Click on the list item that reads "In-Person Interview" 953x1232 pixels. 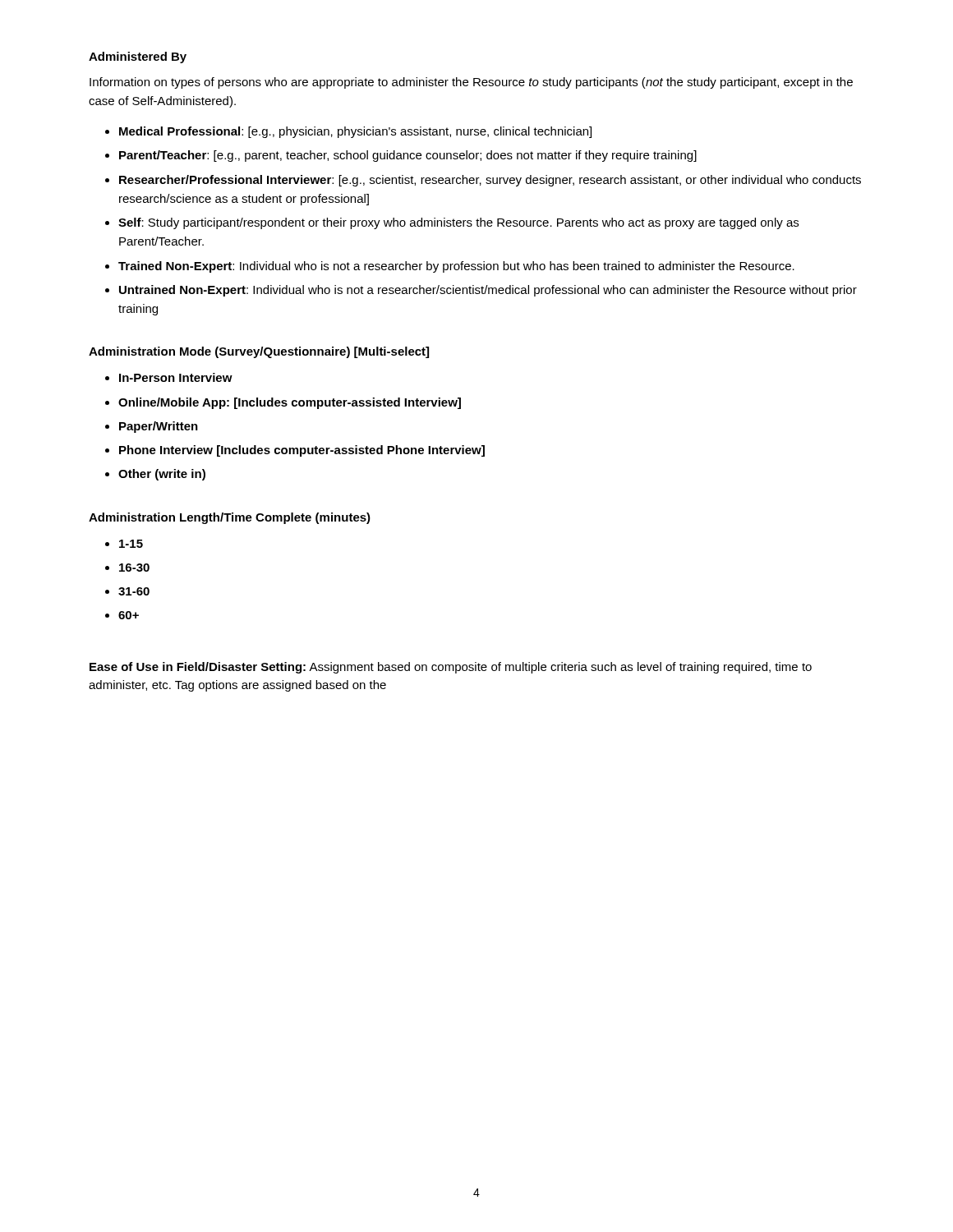pos(175,378)
